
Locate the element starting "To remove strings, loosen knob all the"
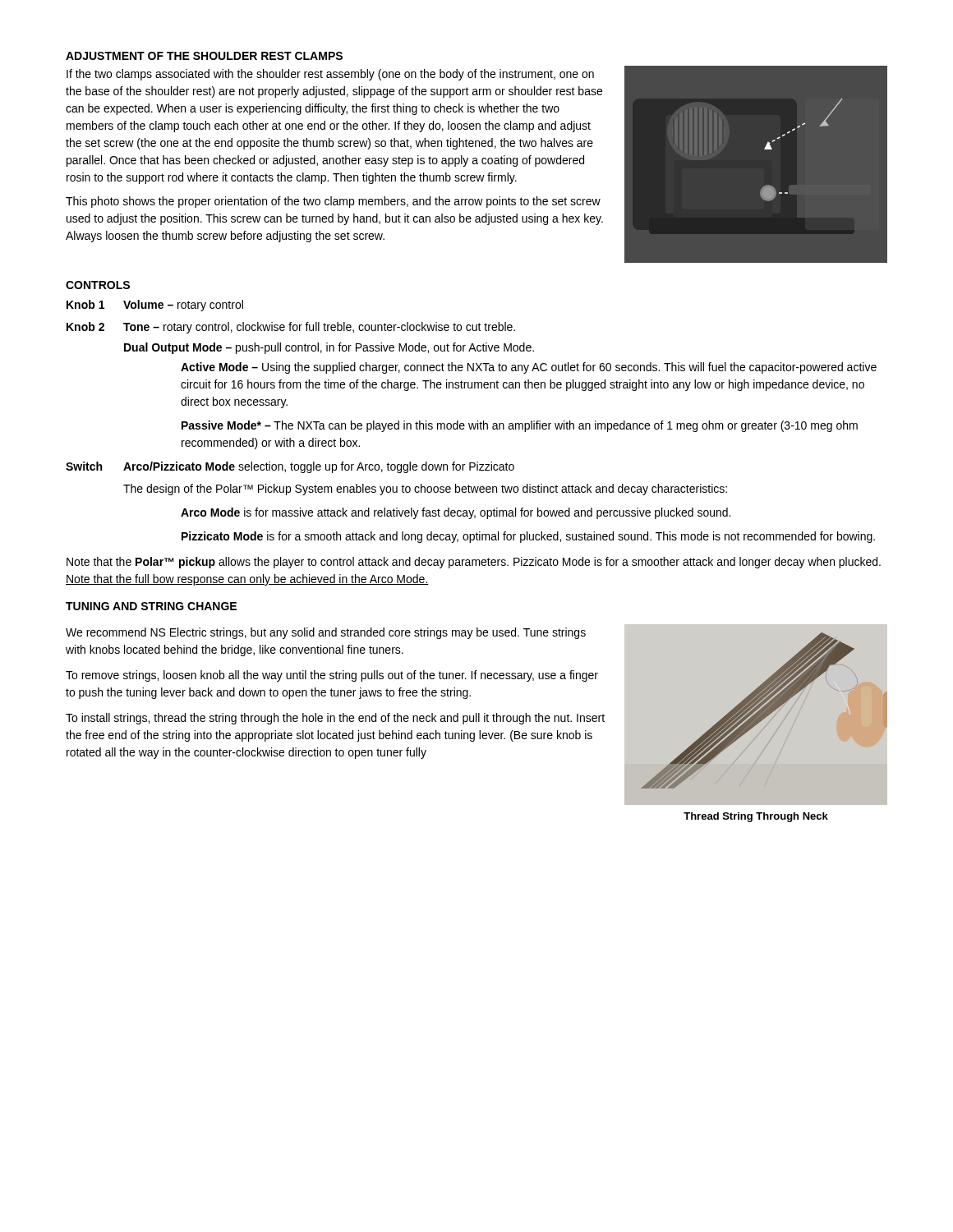pyautogui.click(x=332, y=684)
